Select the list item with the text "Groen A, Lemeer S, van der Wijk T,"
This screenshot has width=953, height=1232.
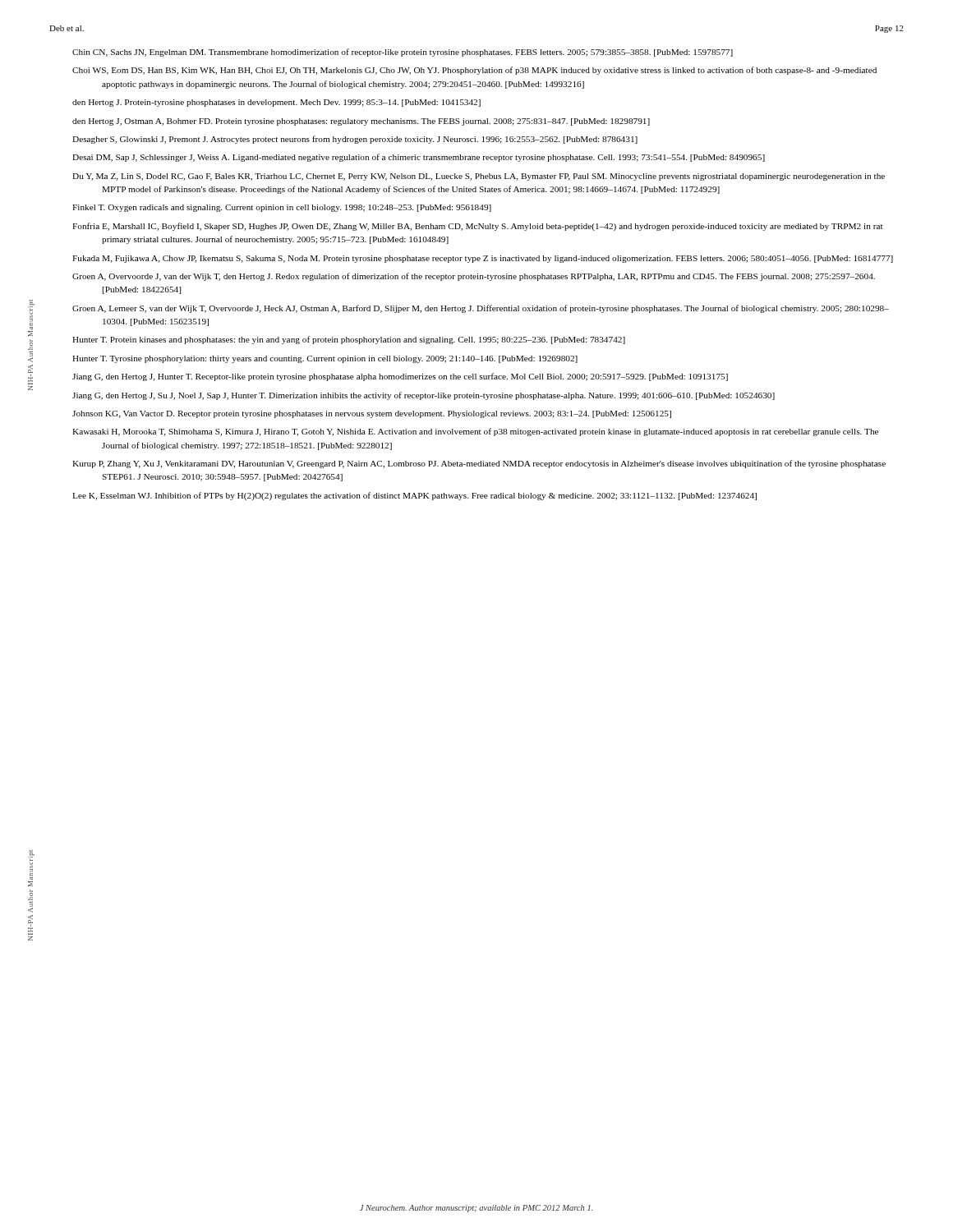click(481, 314)
